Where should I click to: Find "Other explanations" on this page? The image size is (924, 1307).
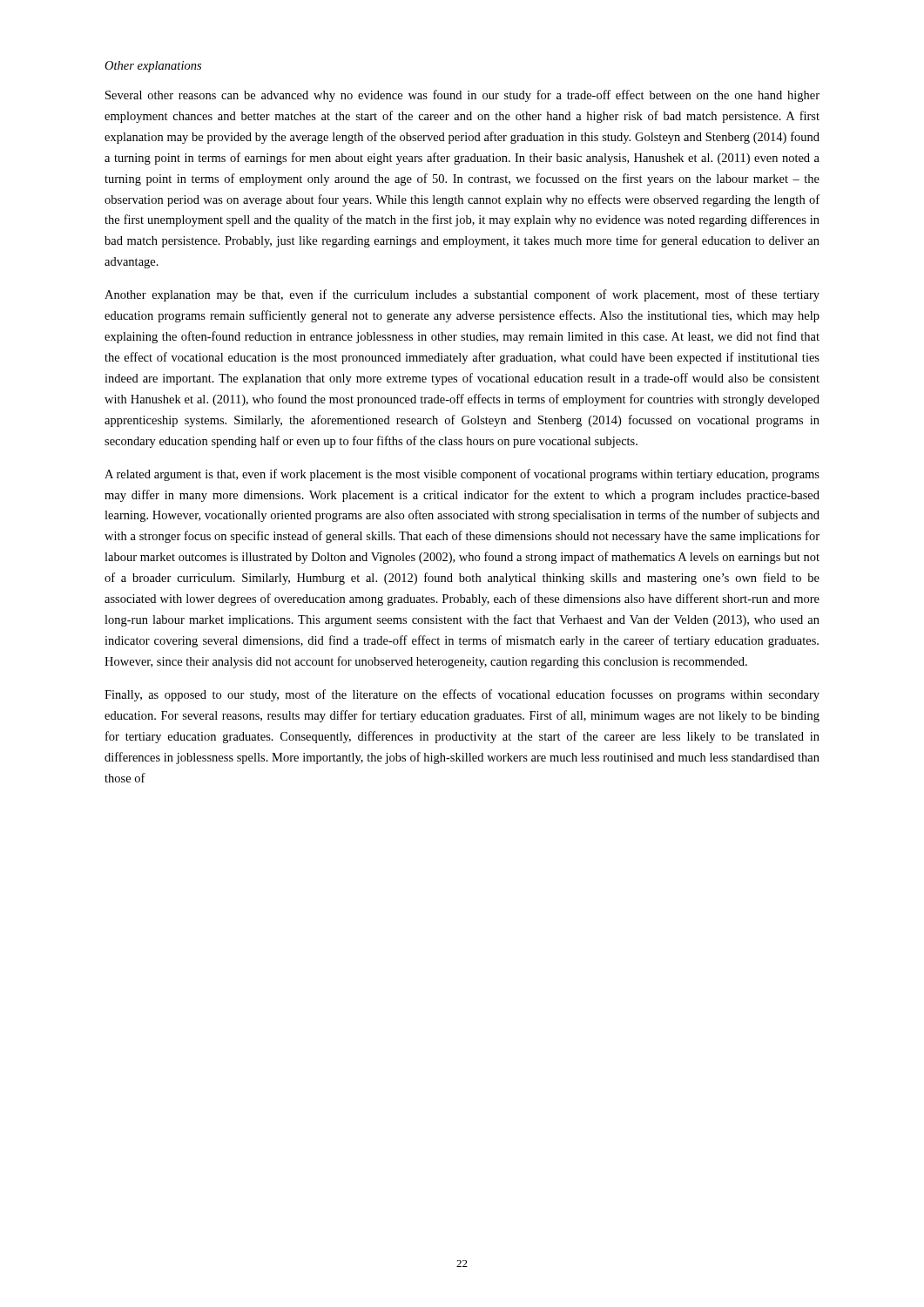tap(153, 65)
